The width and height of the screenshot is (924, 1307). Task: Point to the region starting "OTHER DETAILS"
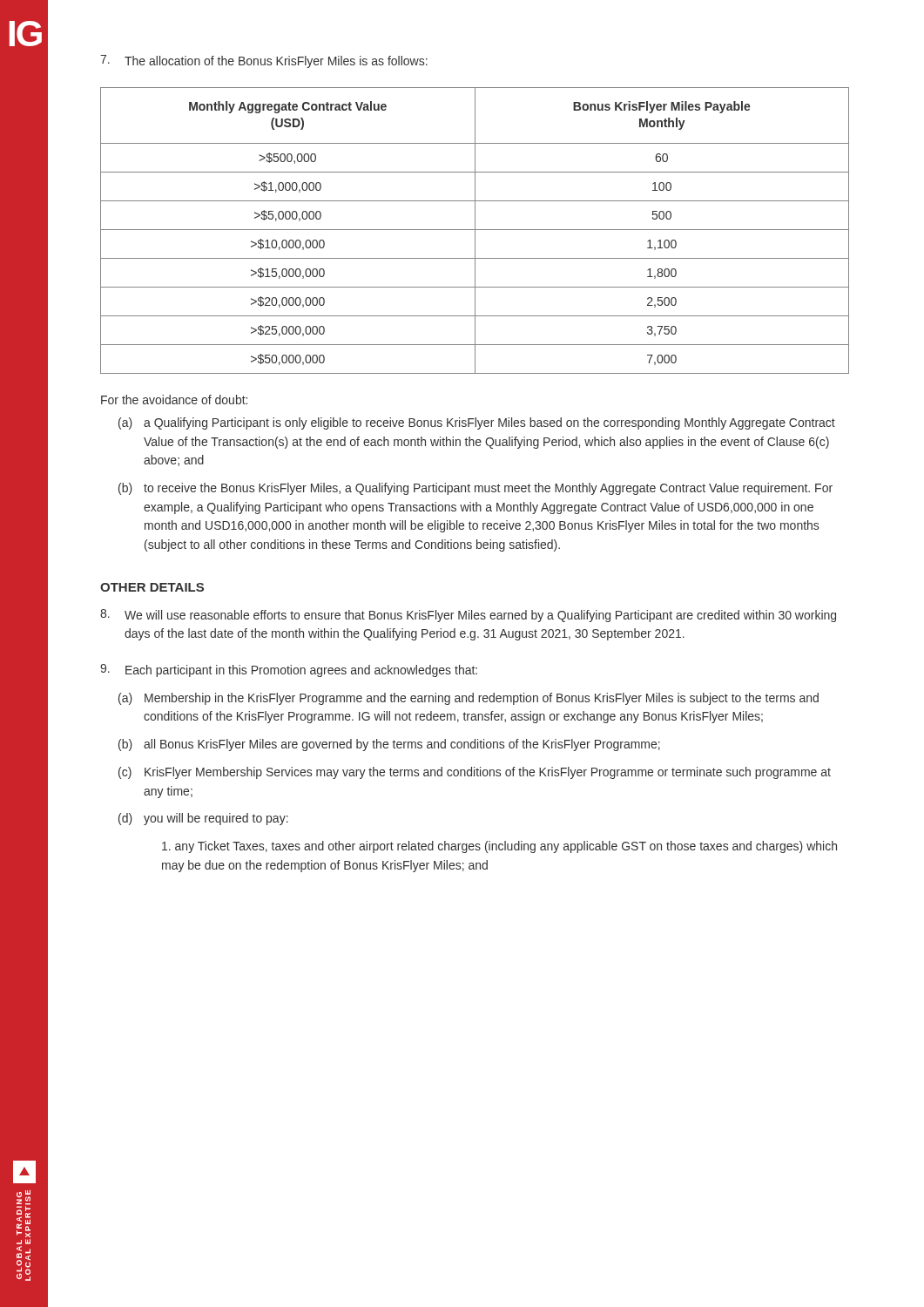pos(152,587)
